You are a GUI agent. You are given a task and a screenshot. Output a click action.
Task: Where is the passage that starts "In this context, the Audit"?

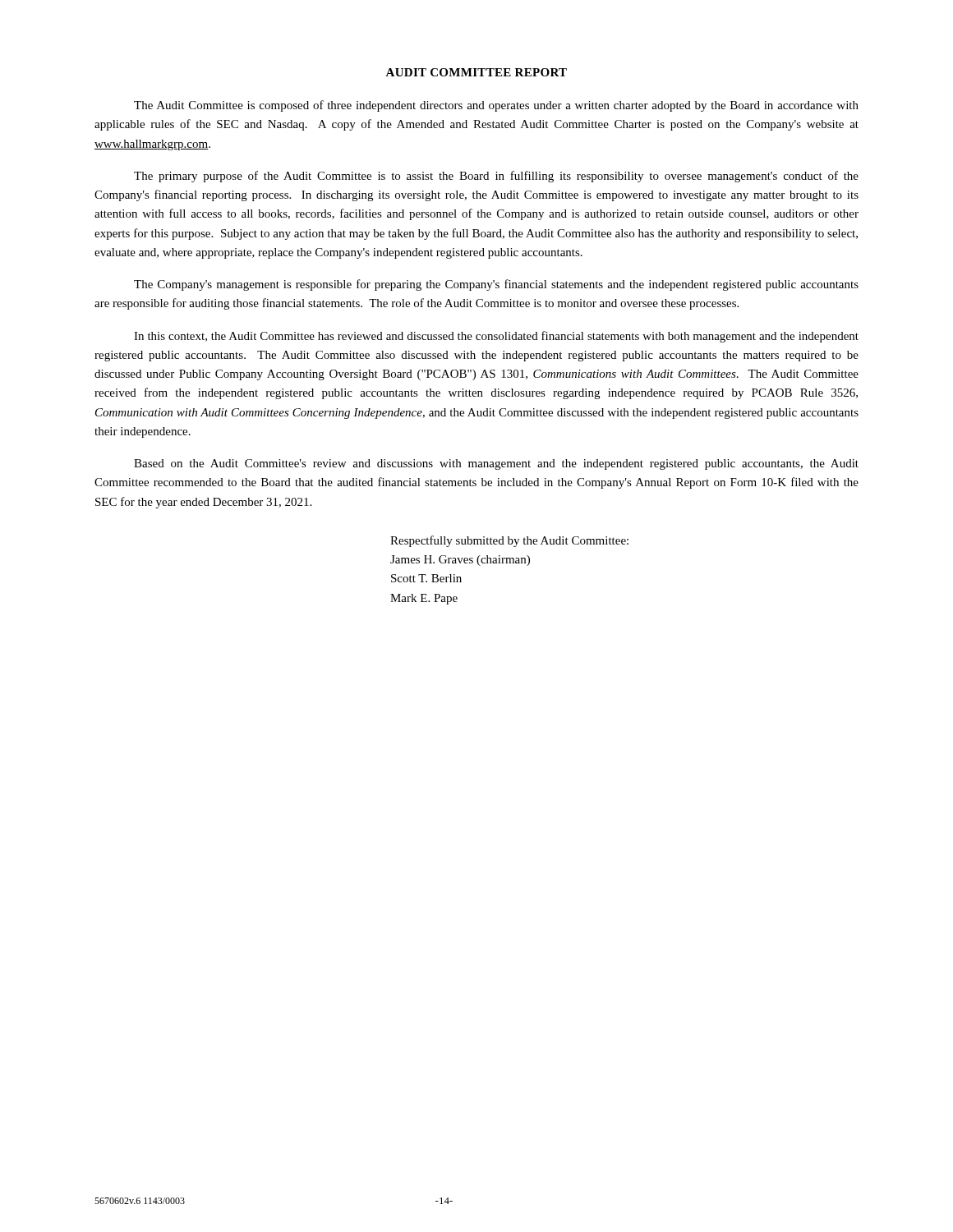(476, 383)
